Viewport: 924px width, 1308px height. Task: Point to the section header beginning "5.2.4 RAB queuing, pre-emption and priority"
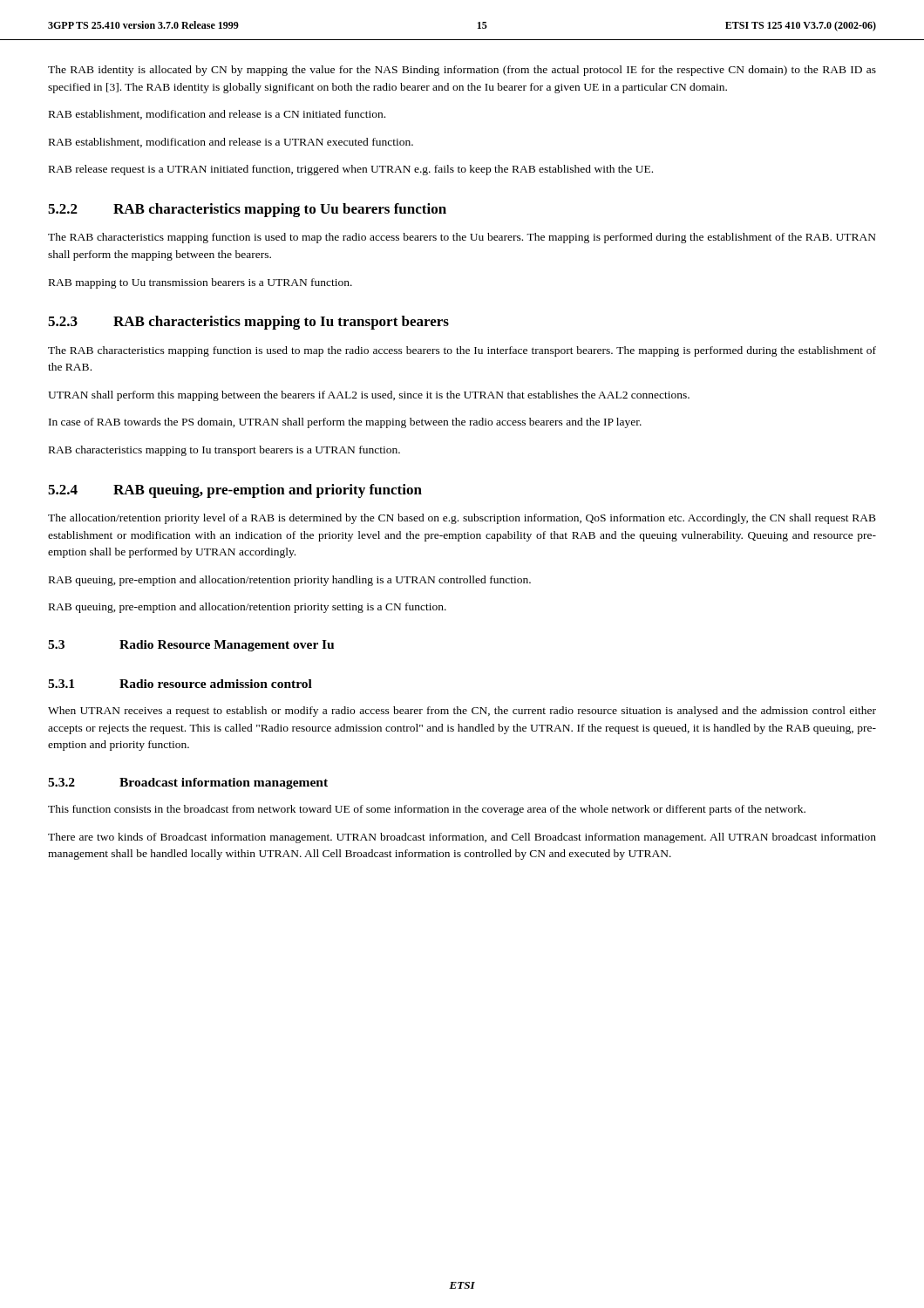click(235, 490)
